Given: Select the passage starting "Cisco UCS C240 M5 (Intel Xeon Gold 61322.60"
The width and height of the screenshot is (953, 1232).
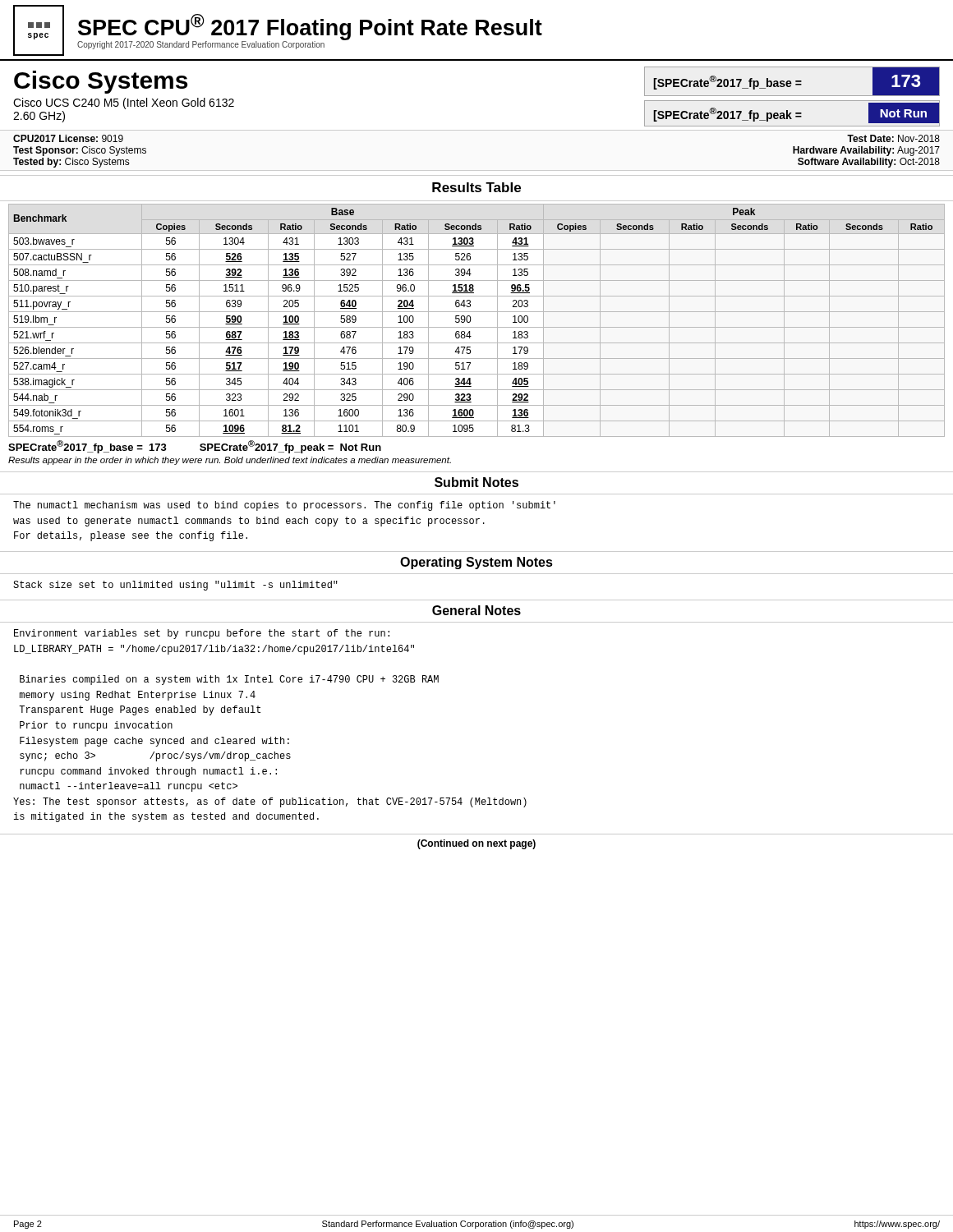Looking at the screenshot, I should coord(124,109).
